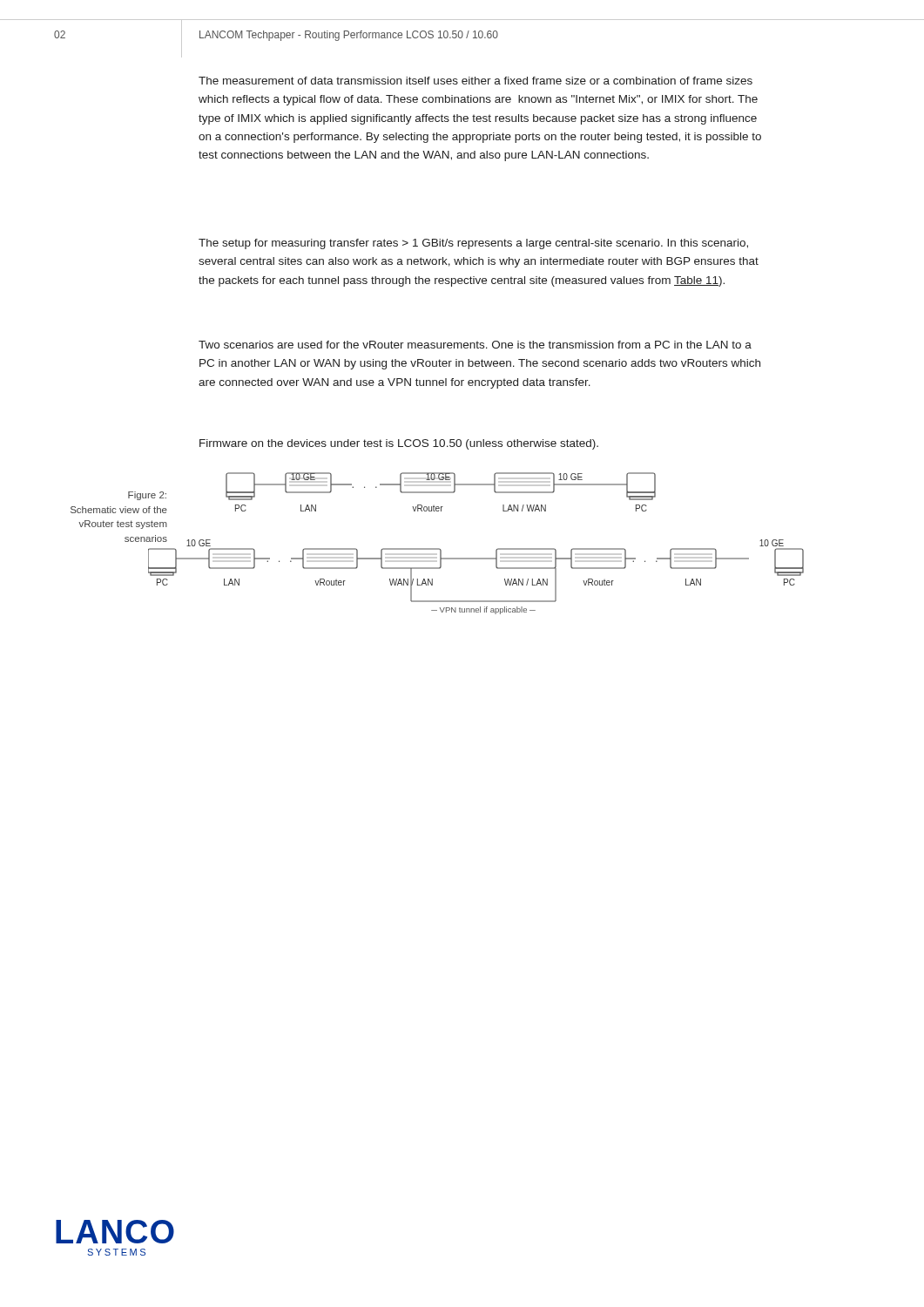Find the schematic
Screen dimensions: 1307x924
pos(483,562)
